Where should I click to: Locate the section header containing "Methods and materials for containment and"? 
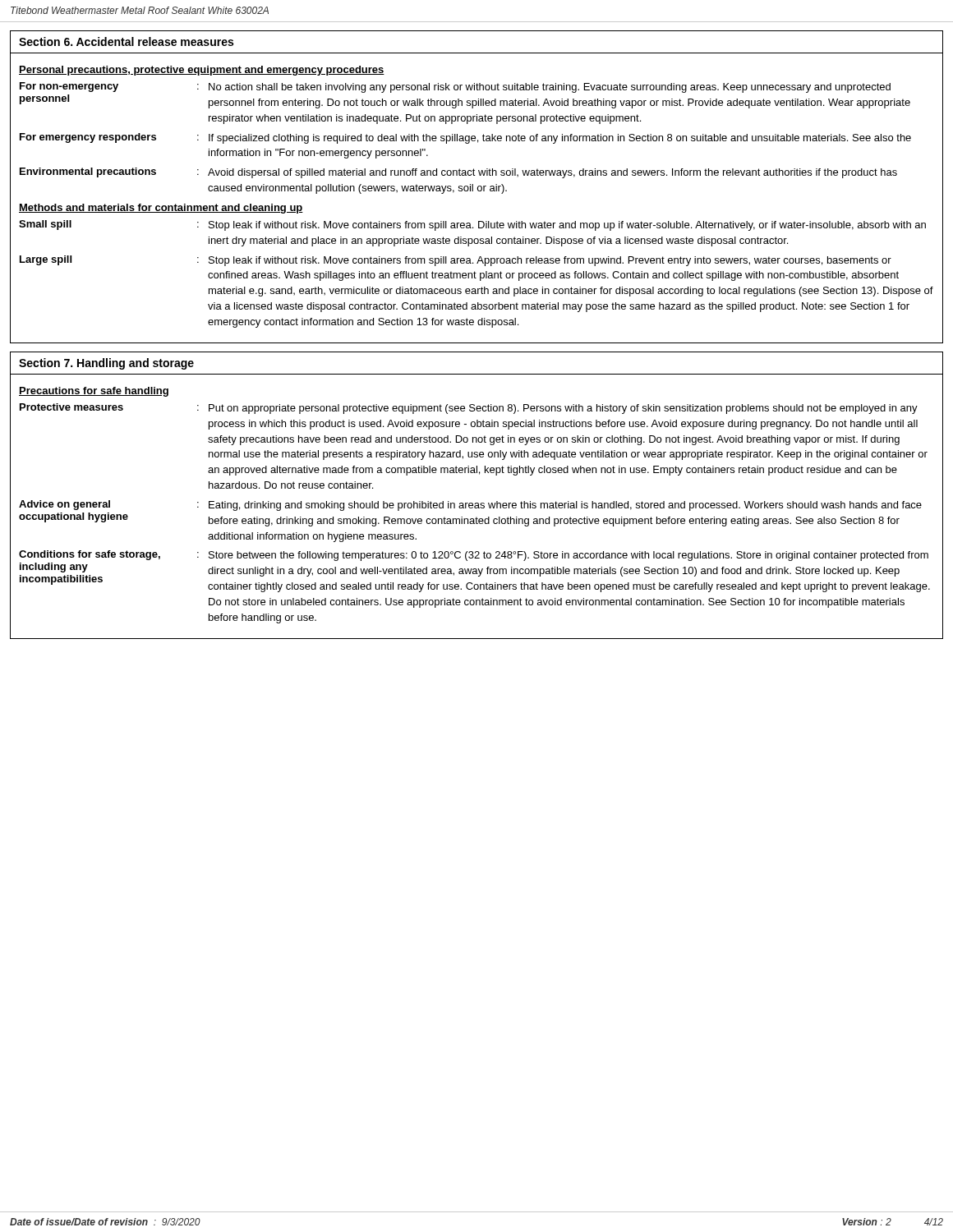pos(161,207)
